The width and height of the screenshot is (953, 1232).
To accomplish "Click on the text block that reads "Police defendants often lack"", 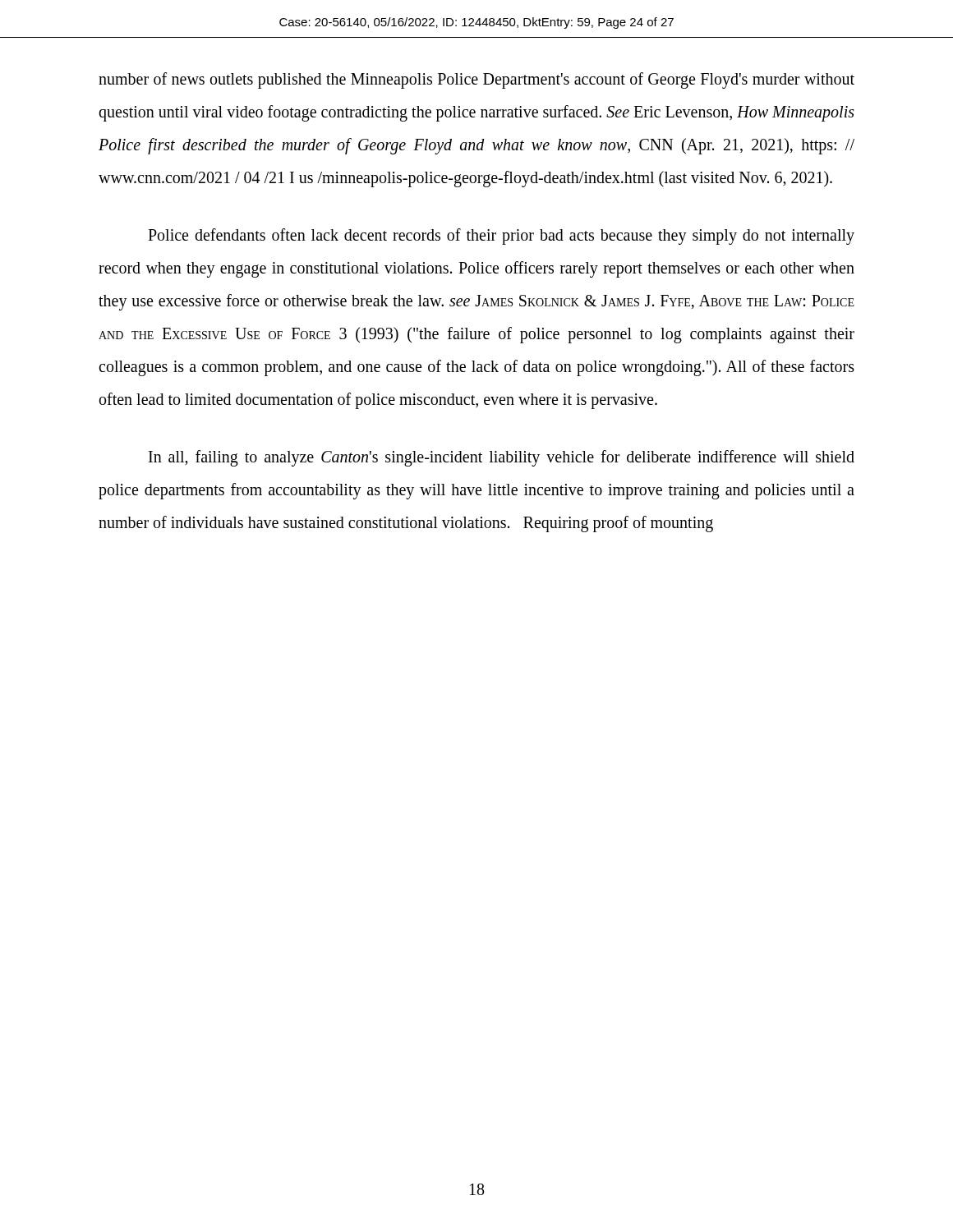I will [476, 317].
